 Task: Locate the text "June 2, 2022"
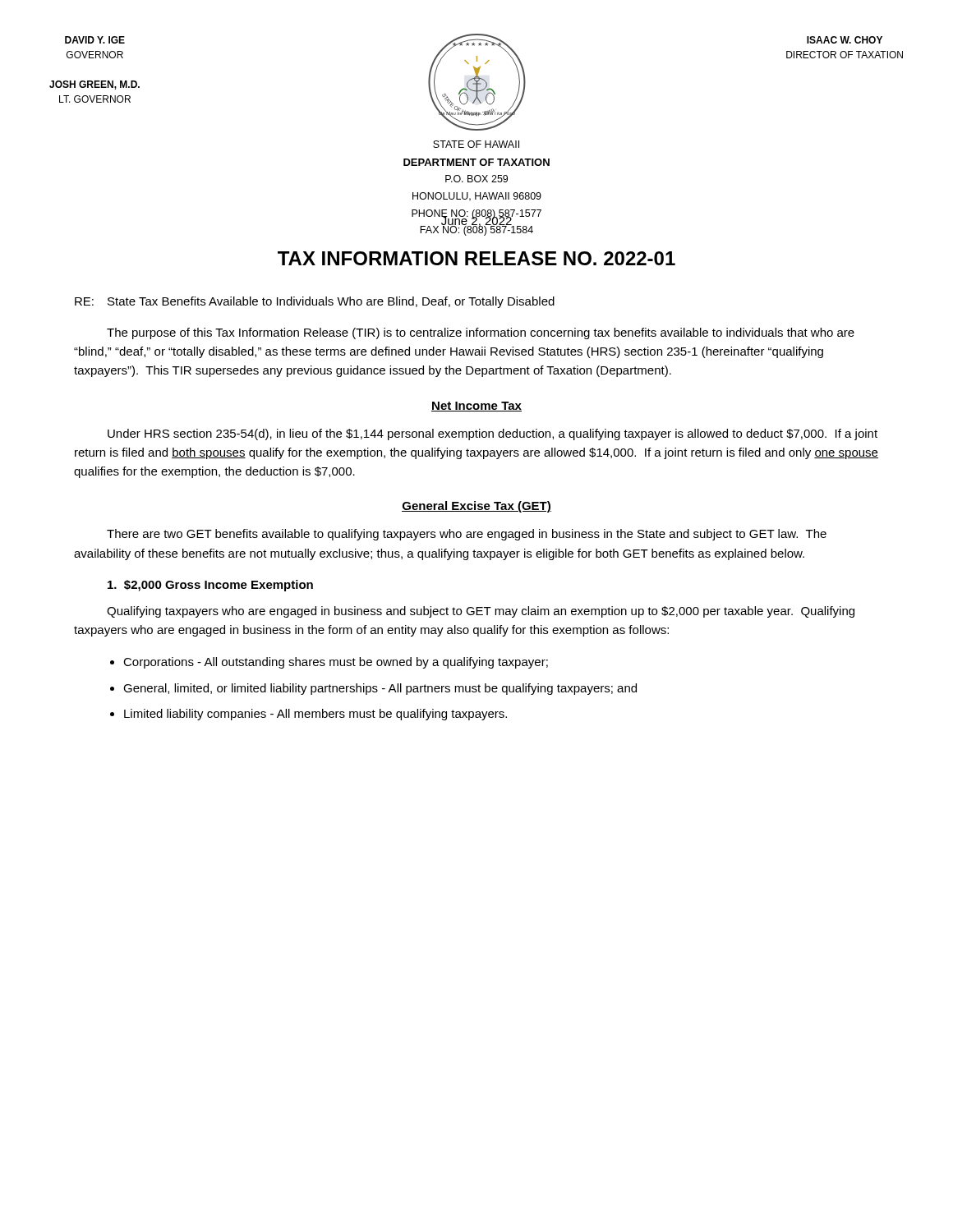476,221
